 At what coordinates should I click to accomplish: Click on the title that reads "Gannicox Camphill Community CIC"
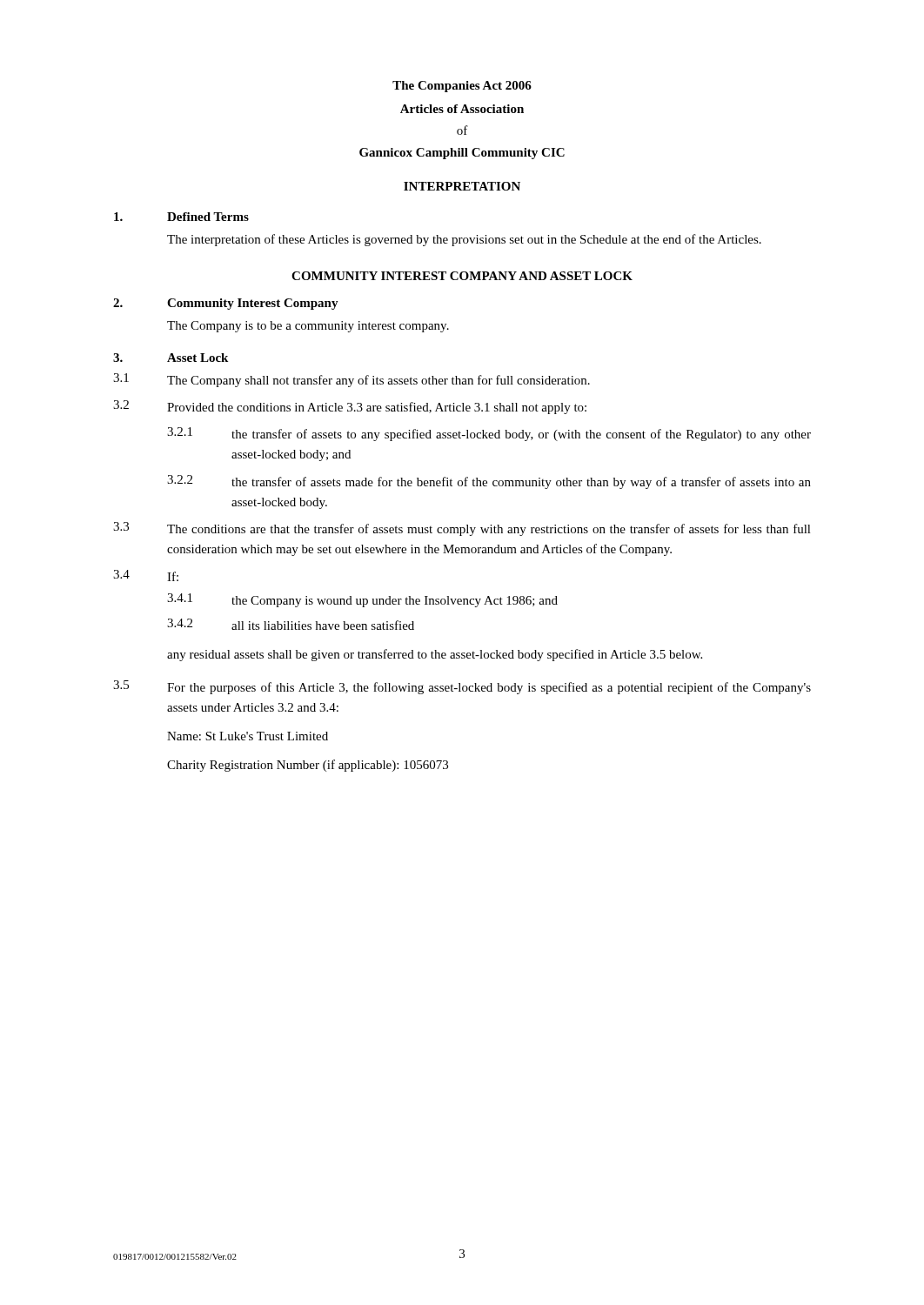[462, 152]
